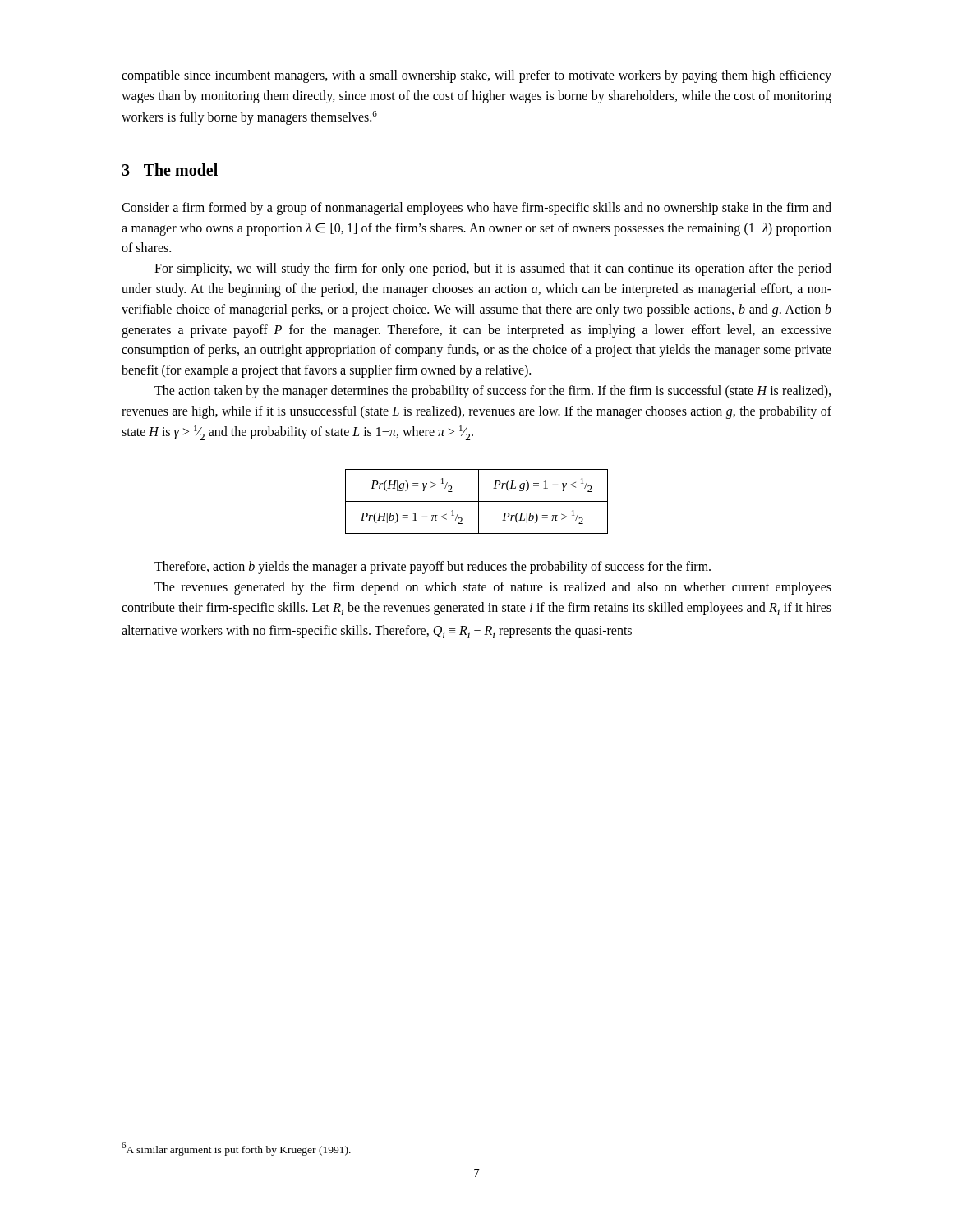Locate the block of text that opens with "The action taken by the manager determines"
953x1232 pixels.
click(x=476, y=413)
